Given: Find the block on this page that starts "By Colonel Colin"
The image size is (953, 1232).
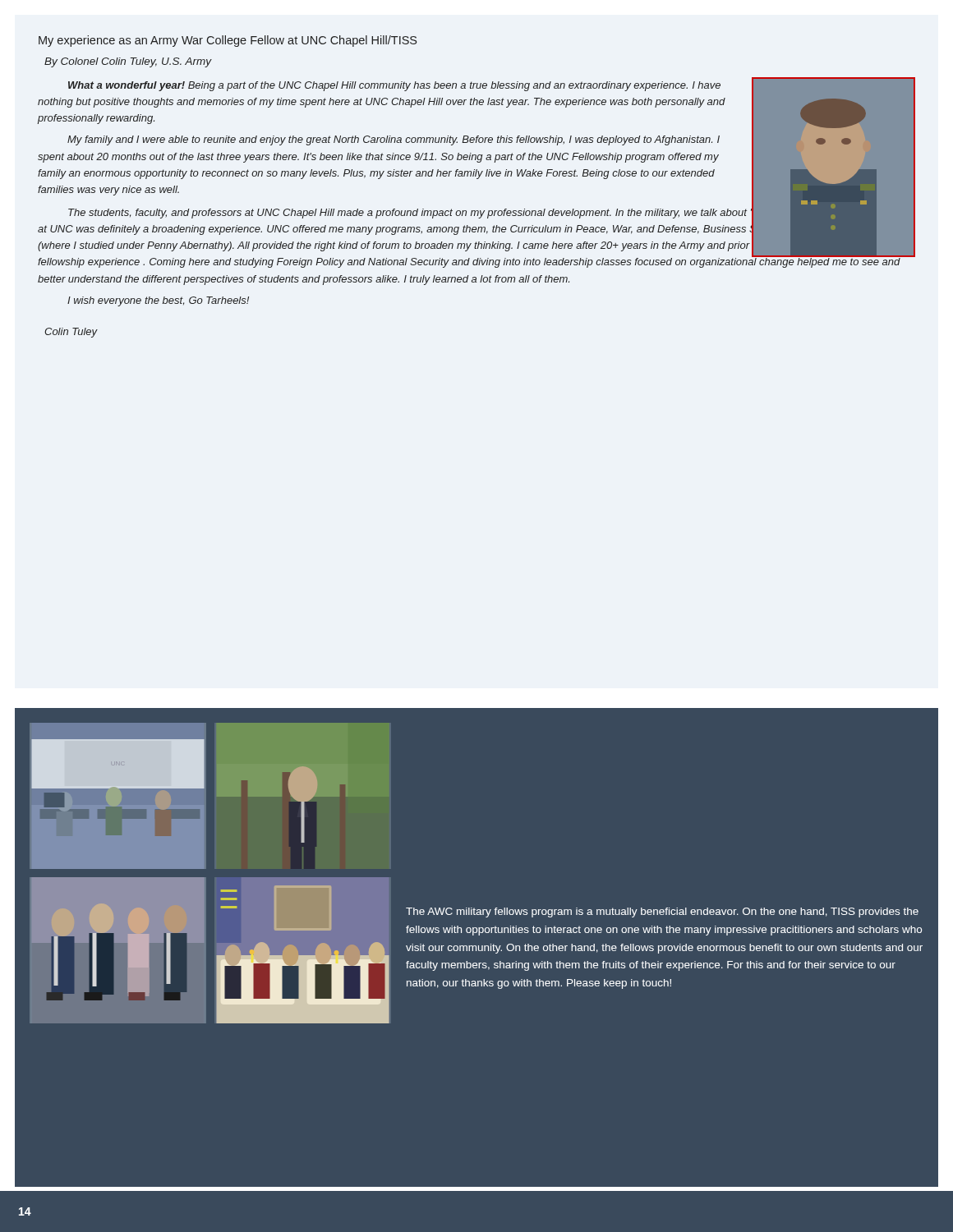Looking at the screenshot, I should 128,61.
